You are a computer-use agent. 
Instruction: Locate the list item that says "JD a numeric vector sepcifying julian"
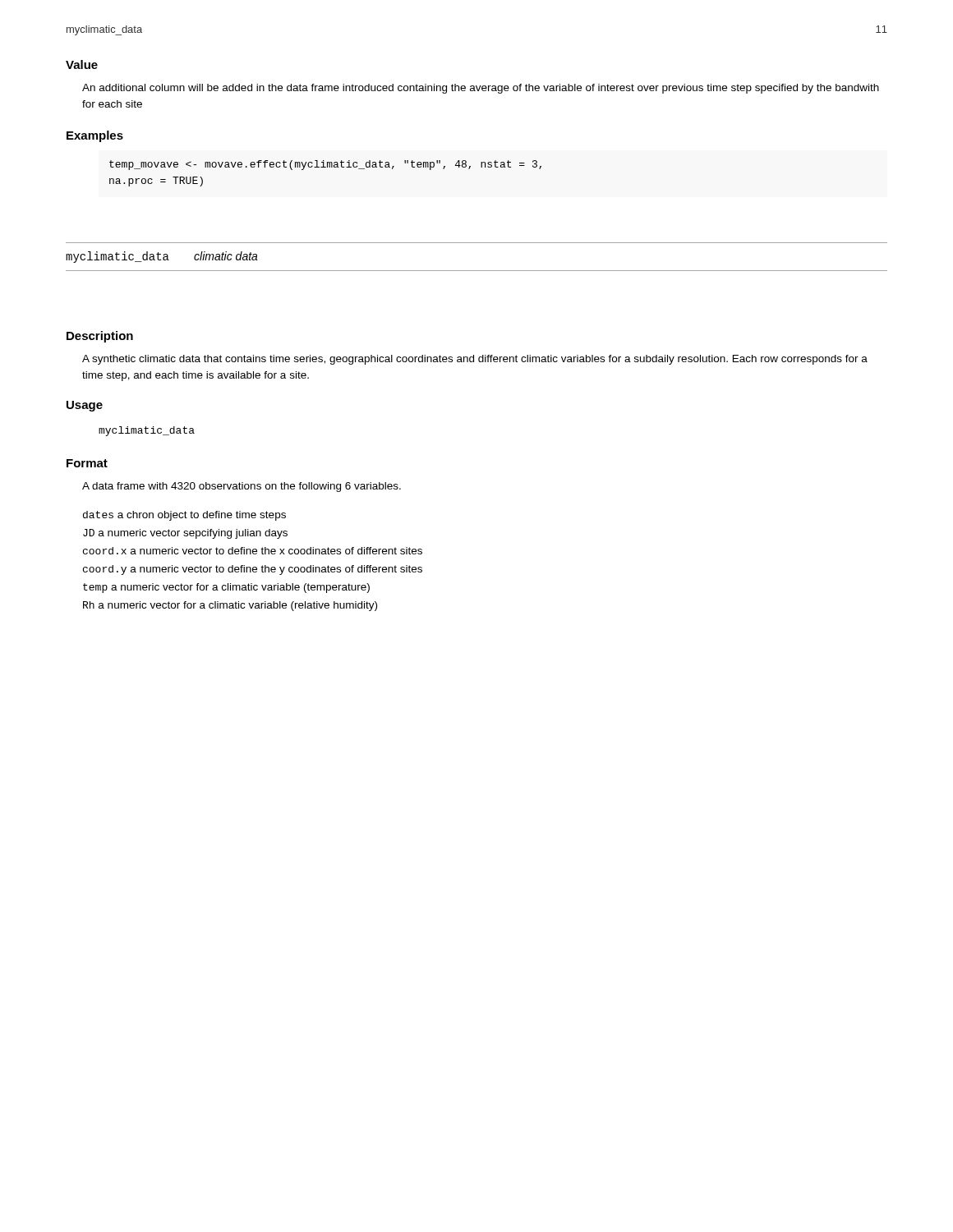pyautogui.click(x=185, y=533)
